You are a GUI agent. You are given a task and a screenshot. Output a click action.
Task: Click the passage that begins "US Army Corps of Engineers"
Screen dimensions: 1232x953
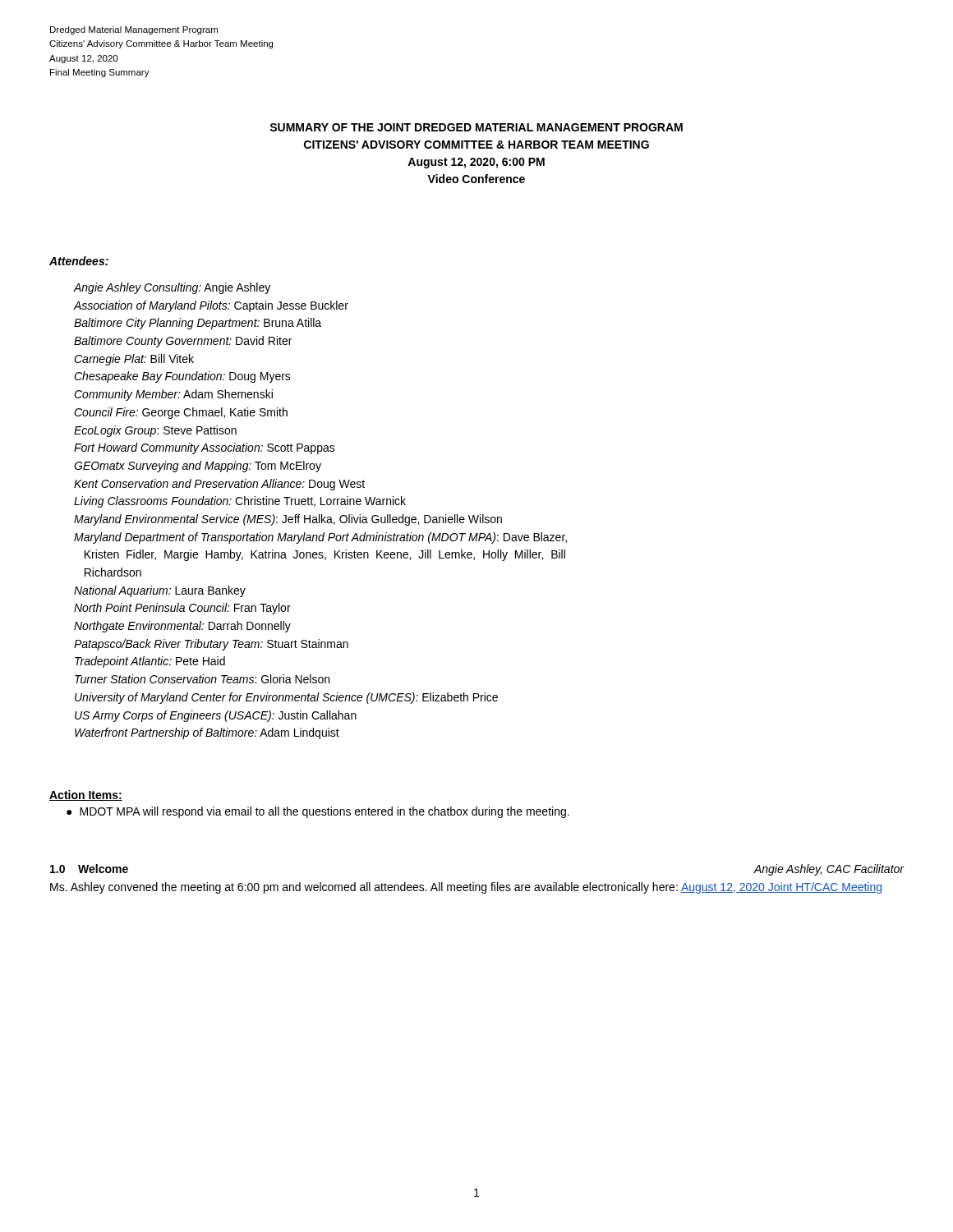point(216,716)
